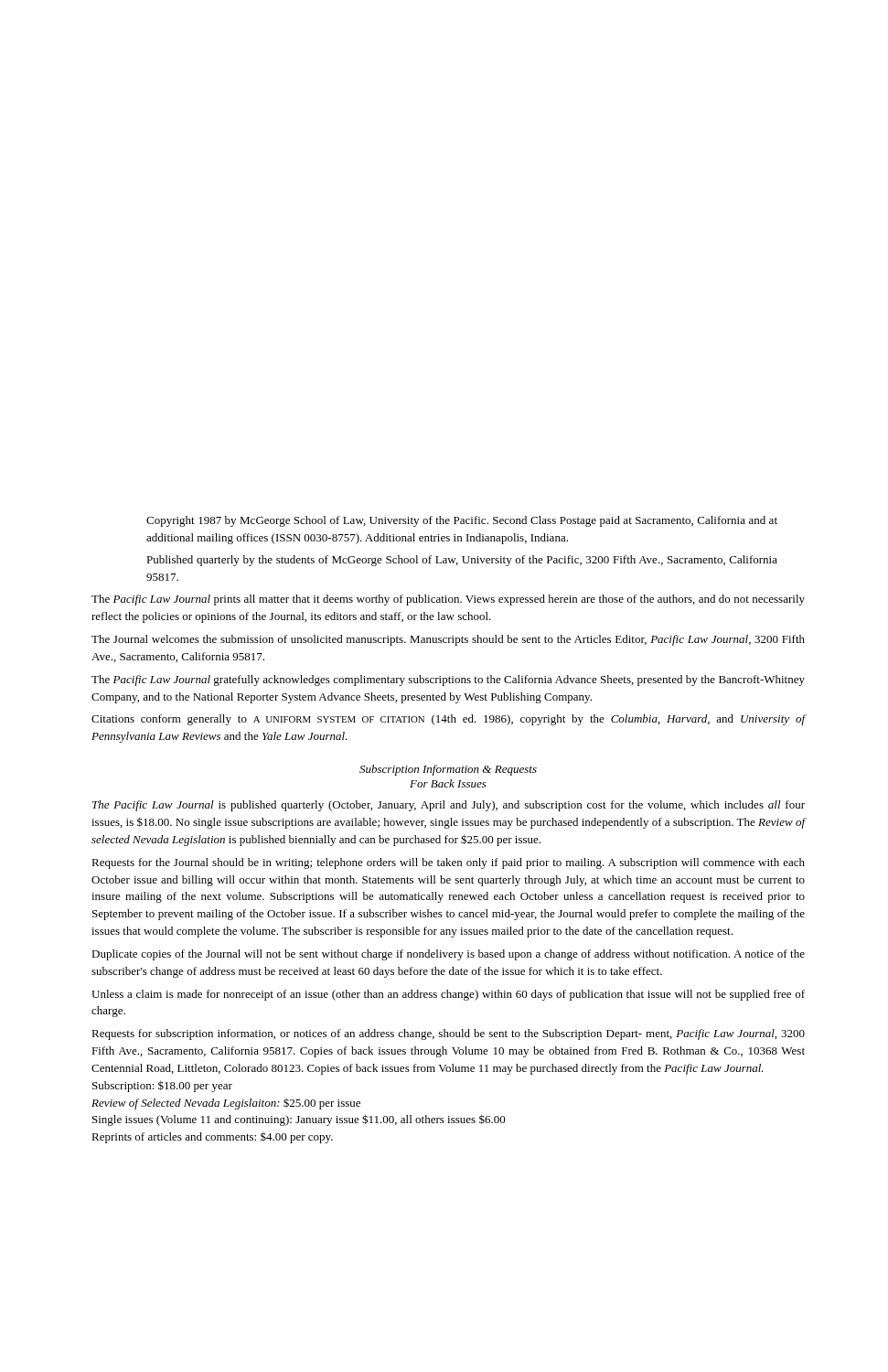Viewport: 888px width, 1372px height.
Task: Find the text block that reads "Requests for subscription information,"
Action: [448, 1034]
